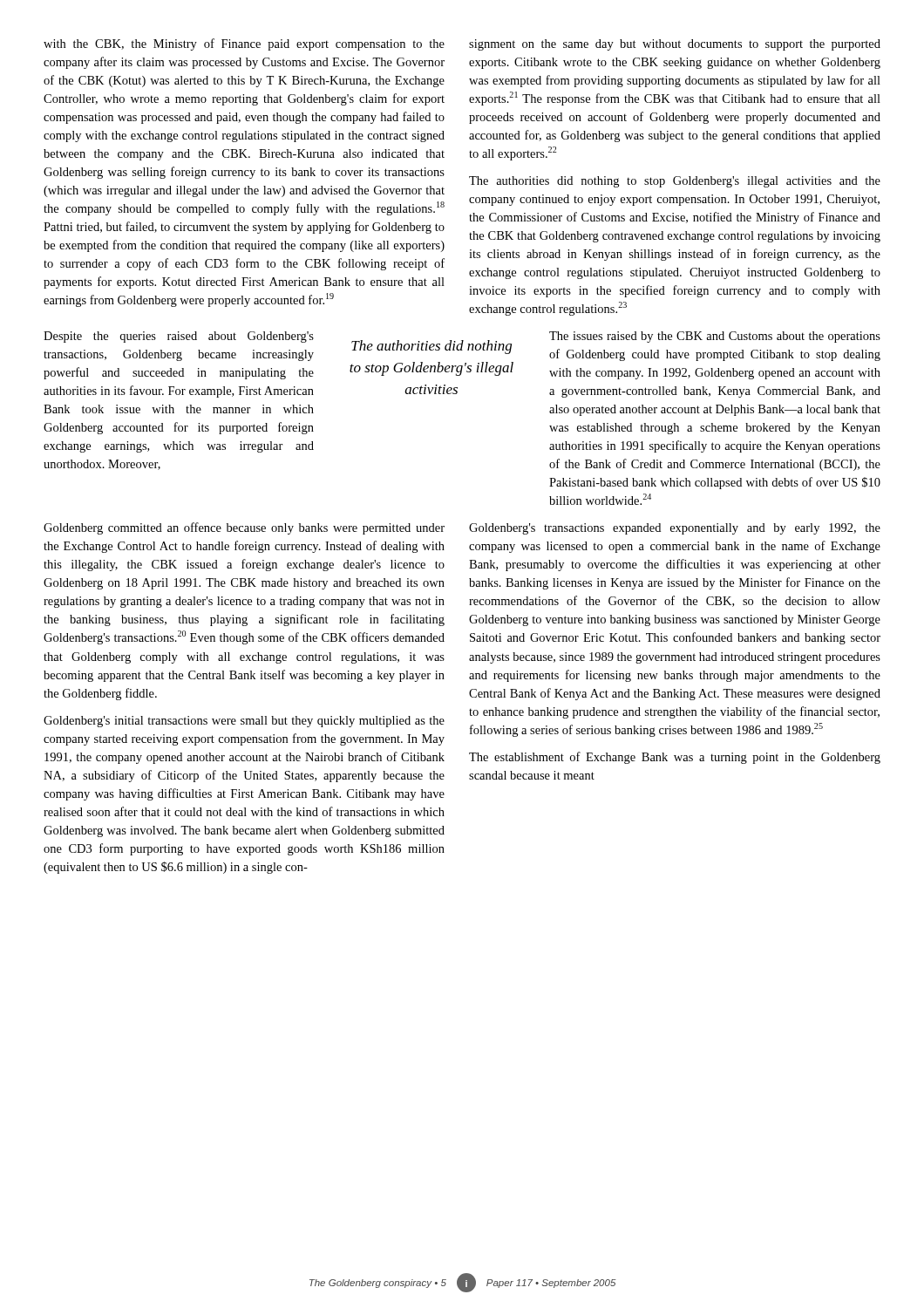Find the text starting "with the CBK, the Ministry of Finance"
Viewport: 924px width, 1308px height.
pyautogui.click(x=244, y=172)
